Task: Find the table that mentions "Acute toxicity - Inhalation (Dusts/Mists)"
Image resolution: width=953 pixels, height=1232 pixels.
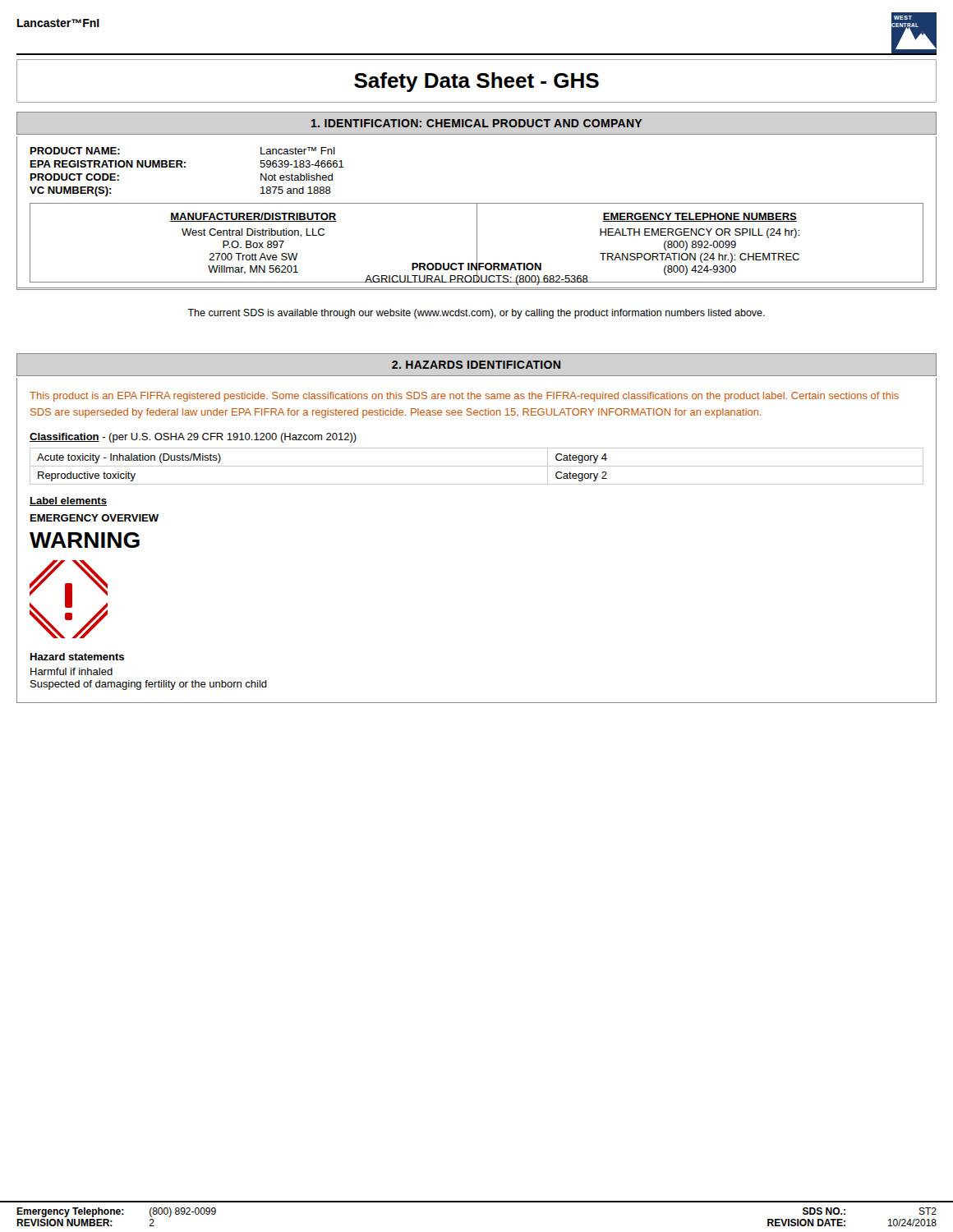Action: pyautogui.click(x=476, y=466)
